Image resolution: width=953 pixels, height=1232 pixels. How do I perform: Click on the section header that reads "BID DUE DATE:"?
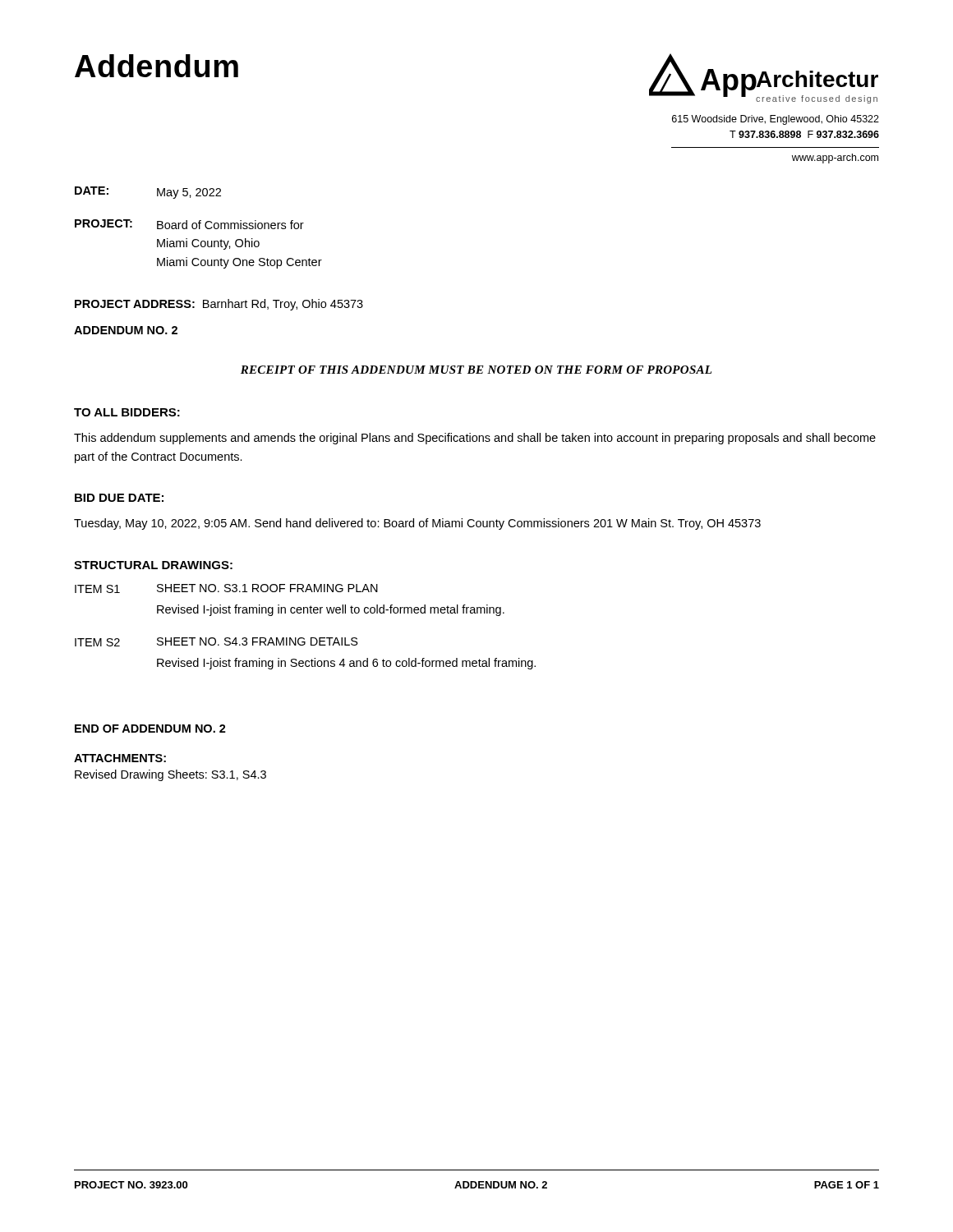click(x=119, y=498)
